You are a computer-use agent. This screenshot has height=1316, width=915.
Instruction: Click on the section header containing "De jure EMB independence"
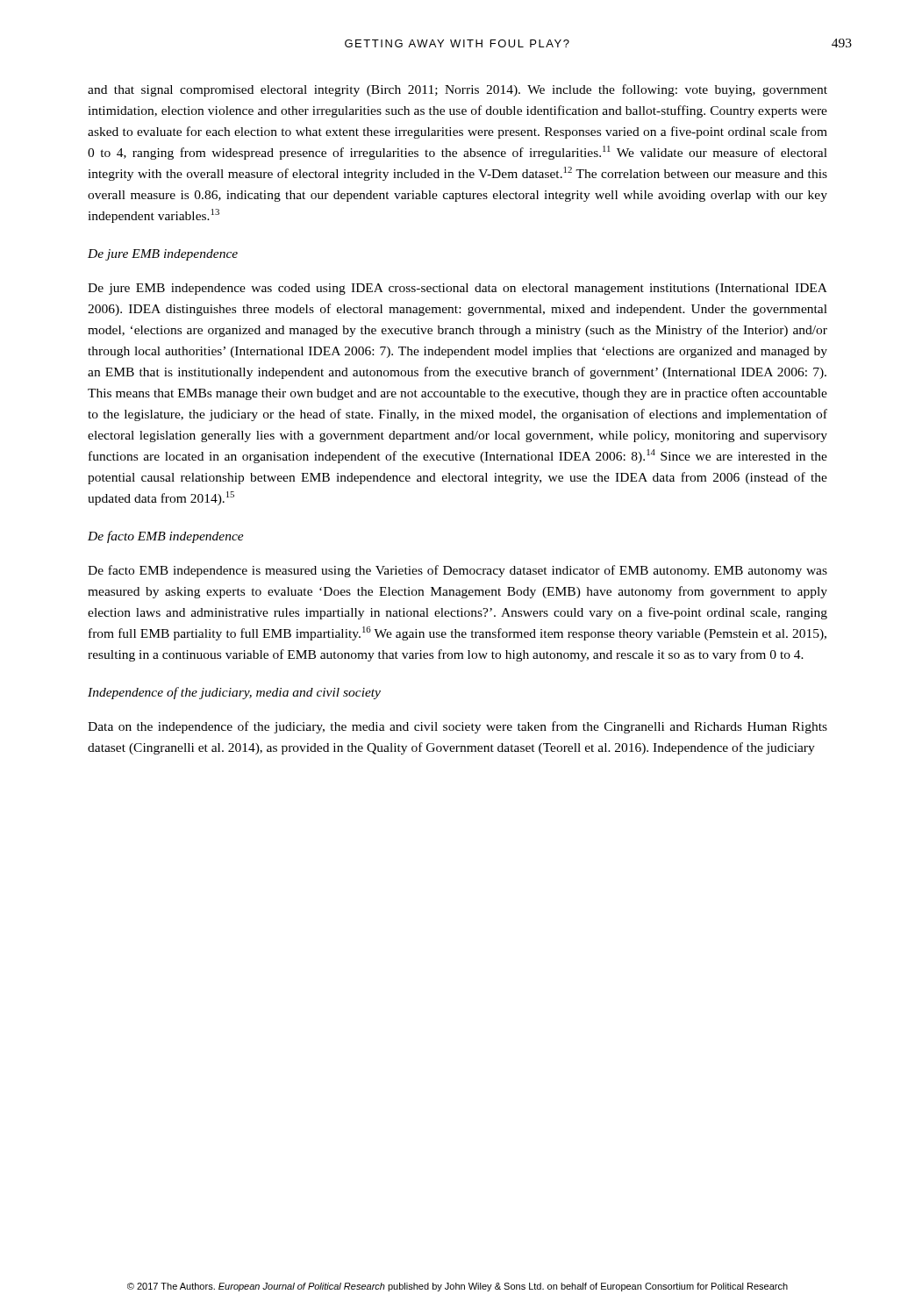[x=163, y=253]
